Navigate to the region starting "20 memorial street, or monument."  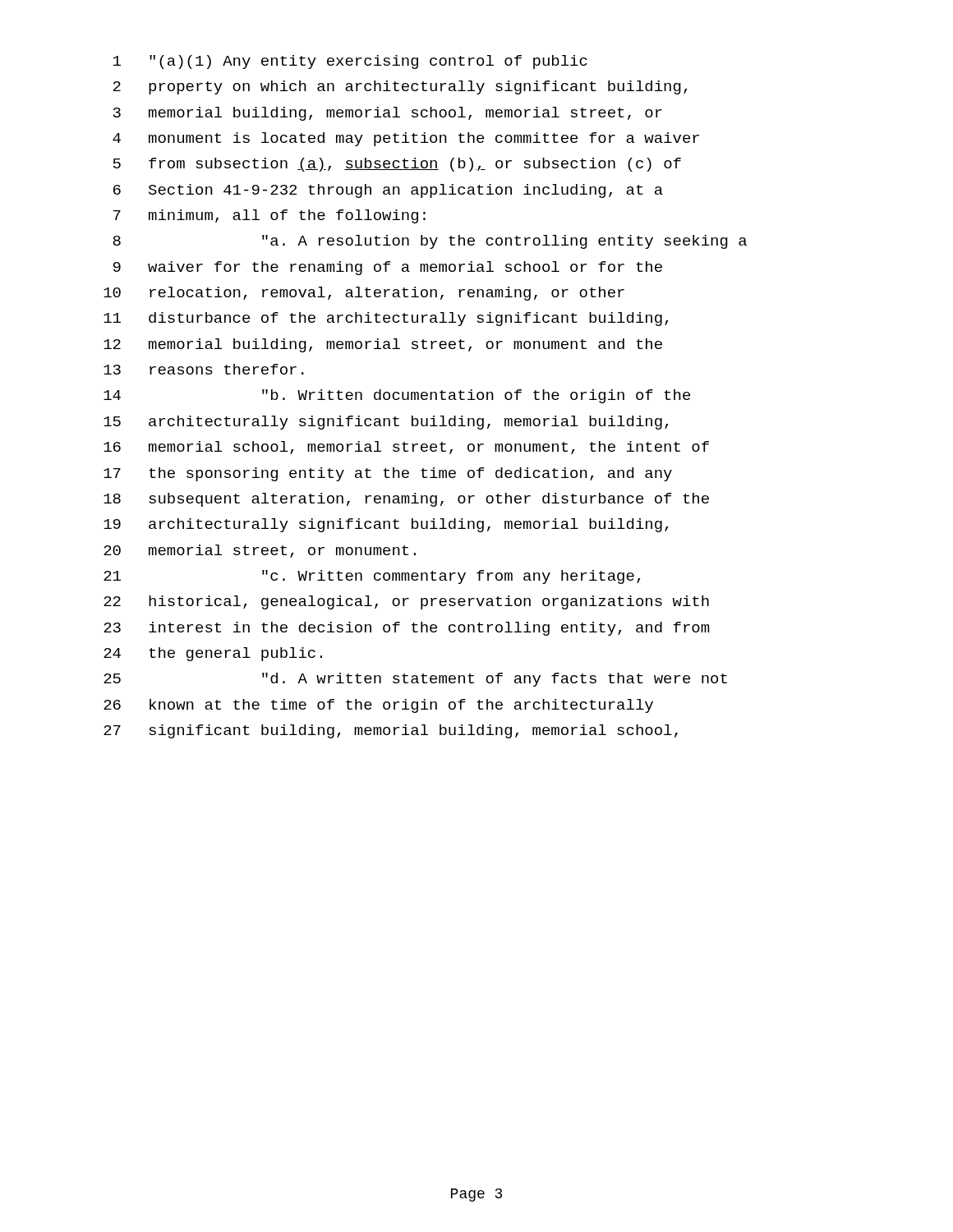(251, 551)
